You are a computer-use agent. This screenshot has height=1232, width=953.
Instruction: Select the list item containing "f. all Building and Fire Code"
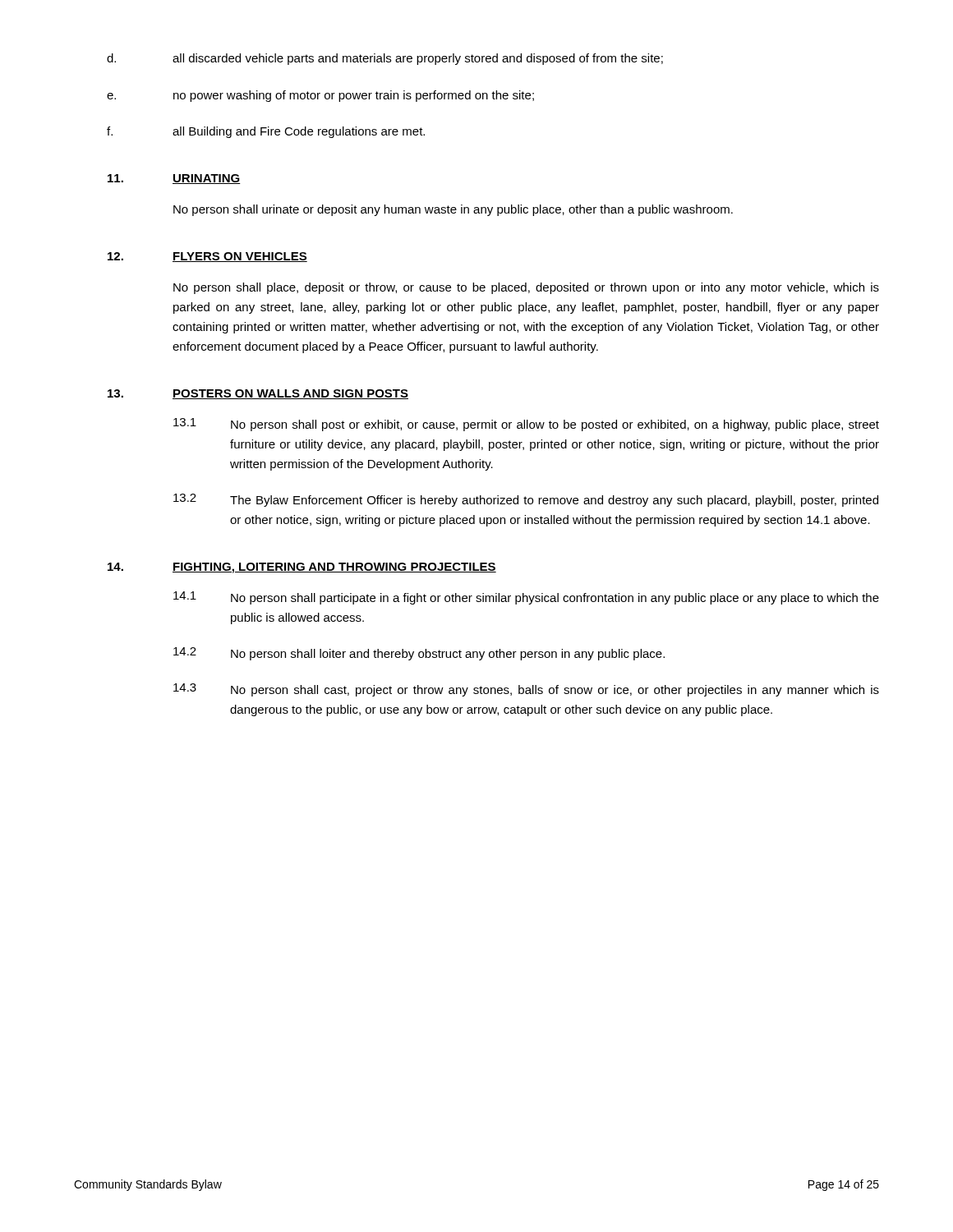(266, 132)
